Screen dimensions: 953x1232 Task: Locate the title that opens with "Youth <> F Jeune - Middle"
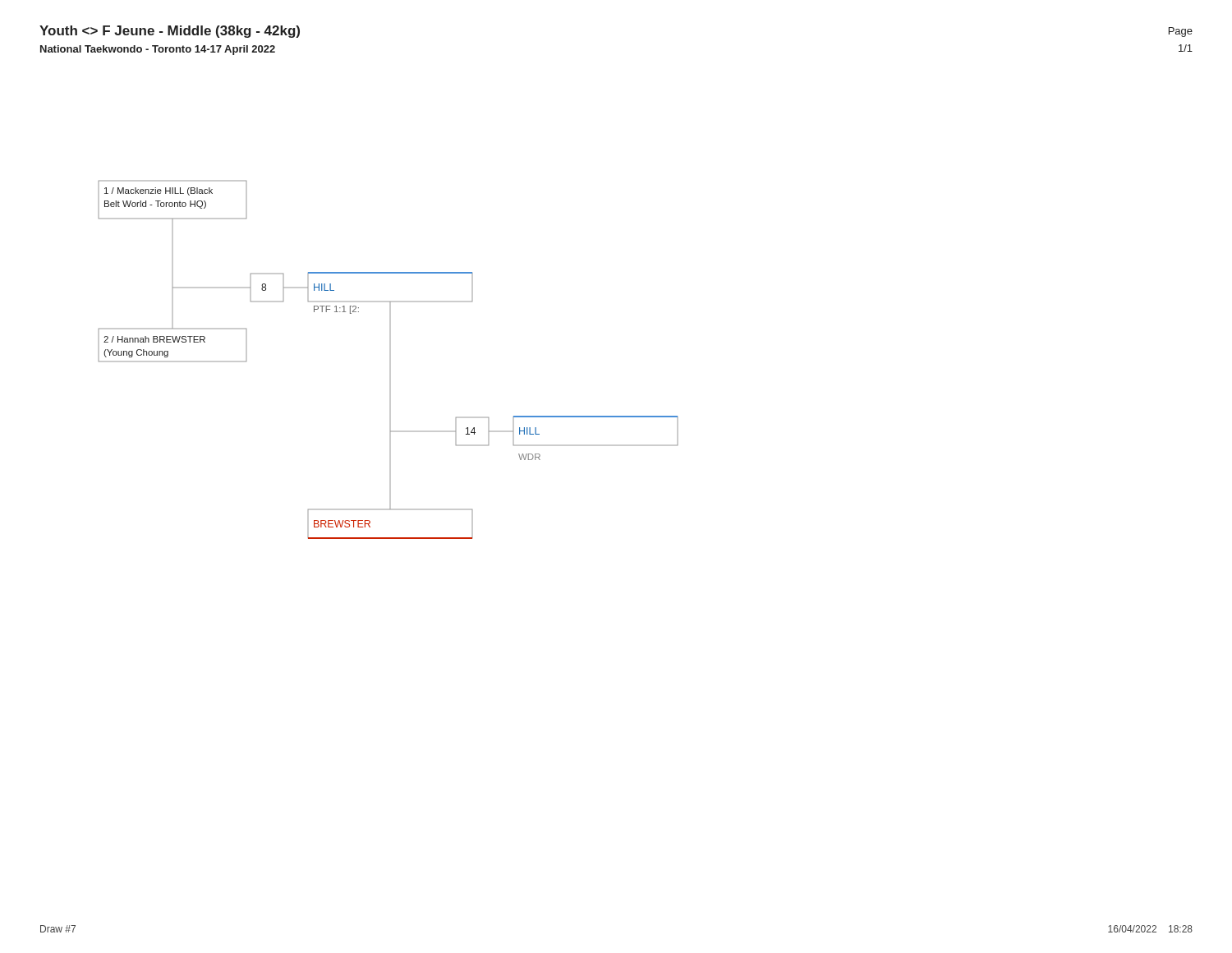click(x=170, y=31)
